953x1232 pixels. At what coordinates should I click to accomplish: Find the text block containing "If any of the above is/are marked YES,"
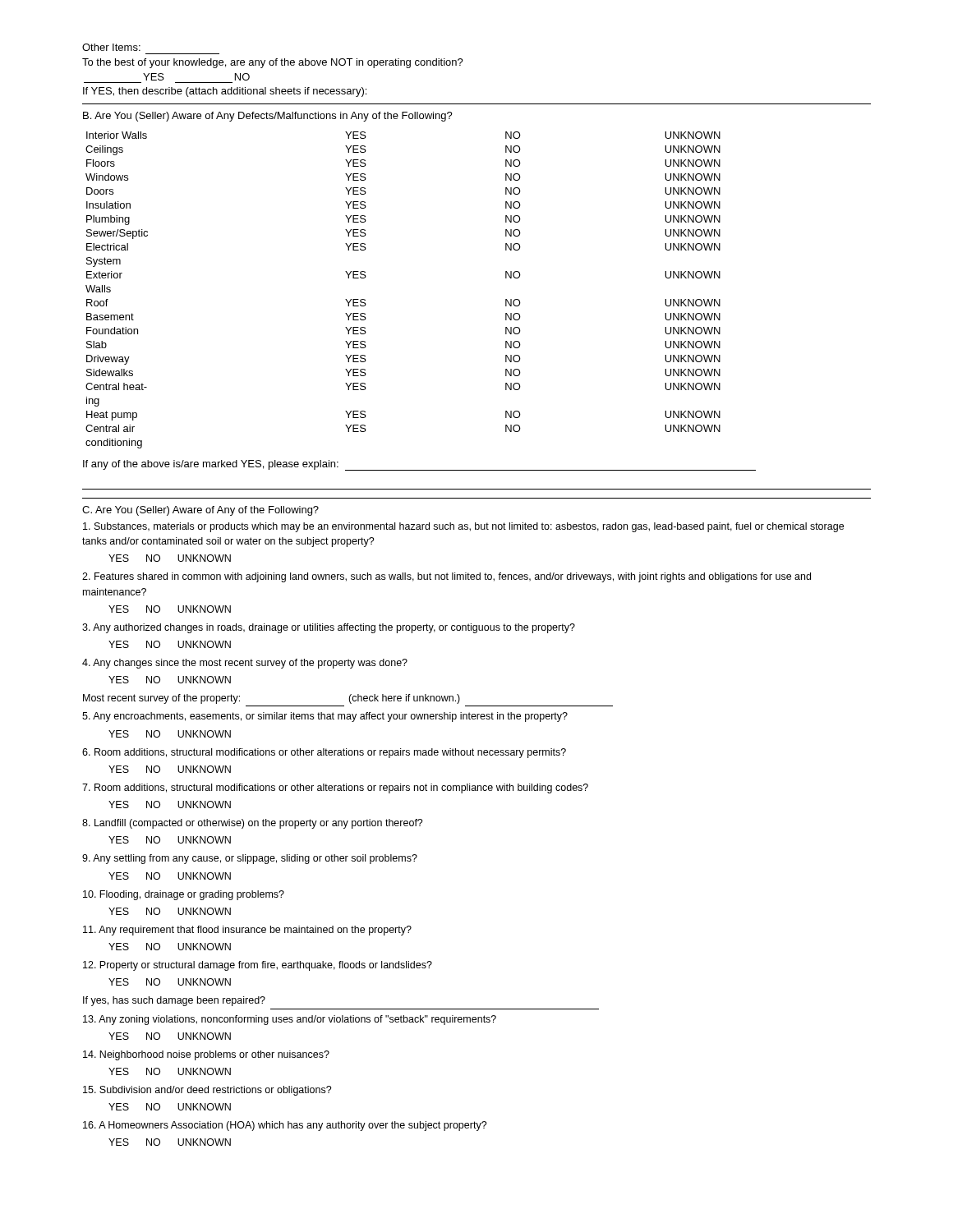click(x=419, y=464)
